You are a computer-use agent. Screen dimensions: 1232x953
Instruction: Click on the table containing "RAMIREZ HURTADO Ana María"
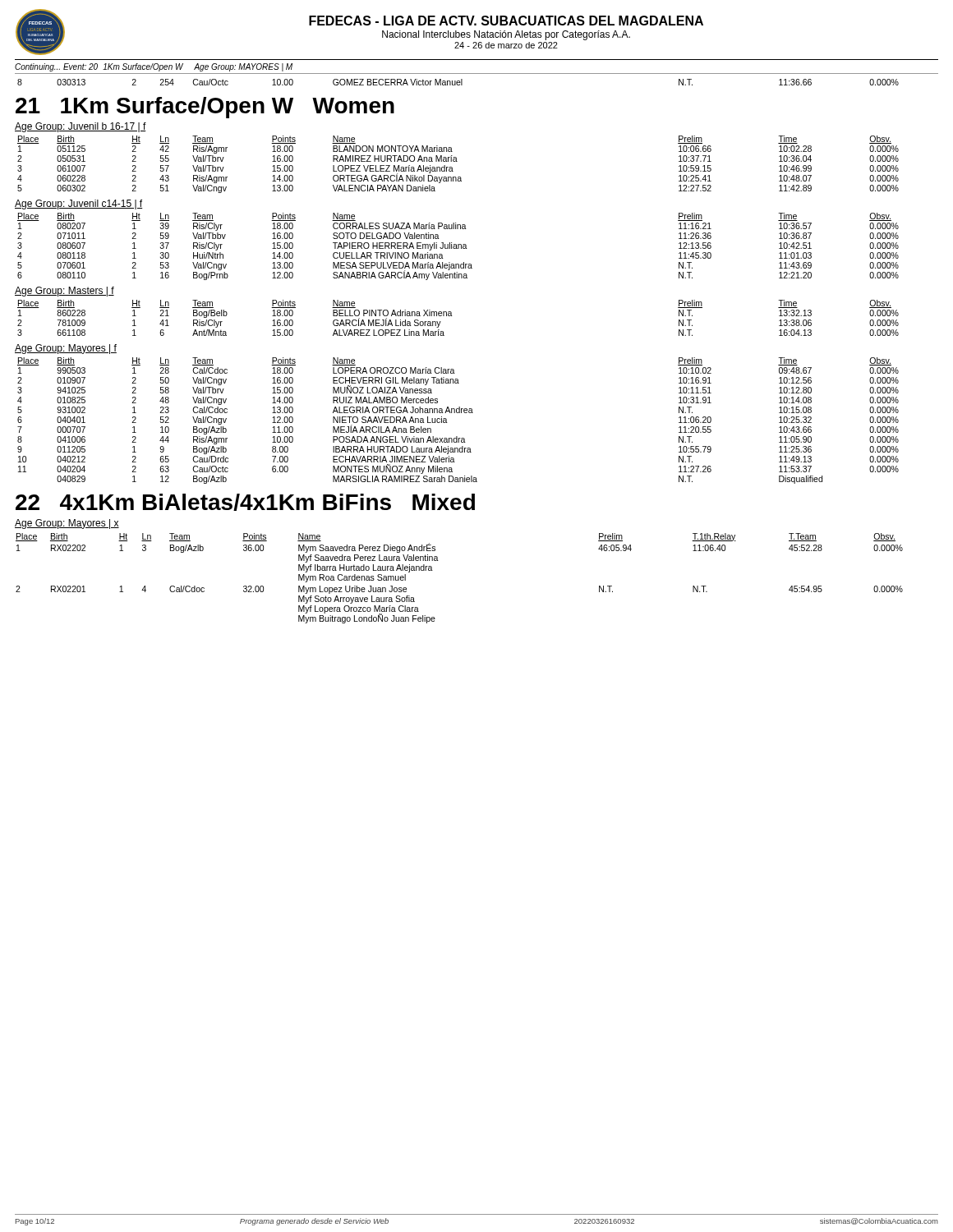pos(476,163)
